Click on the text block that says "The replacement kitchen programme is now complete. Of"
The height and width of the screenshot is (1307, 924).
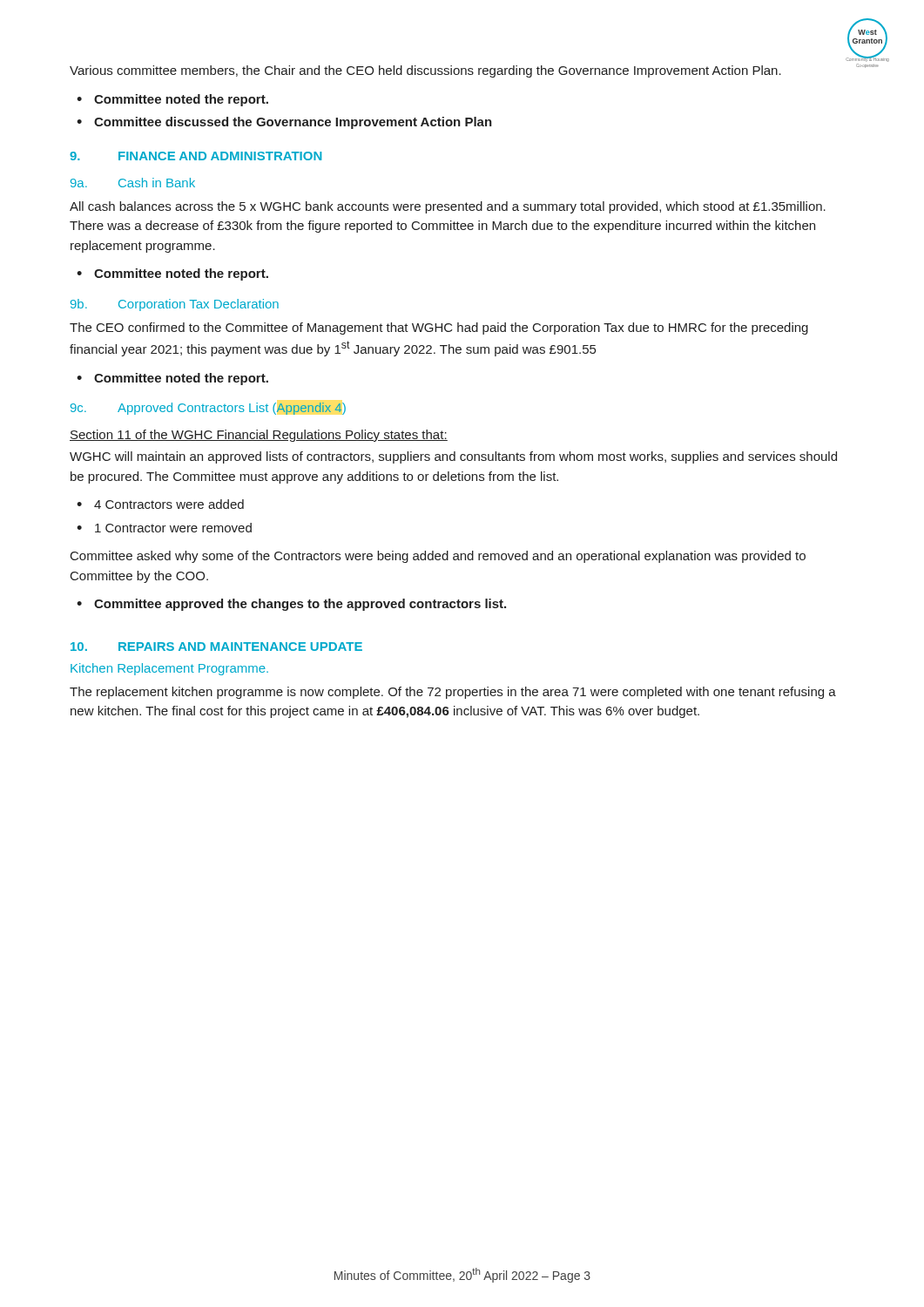[x=453, y=701]
